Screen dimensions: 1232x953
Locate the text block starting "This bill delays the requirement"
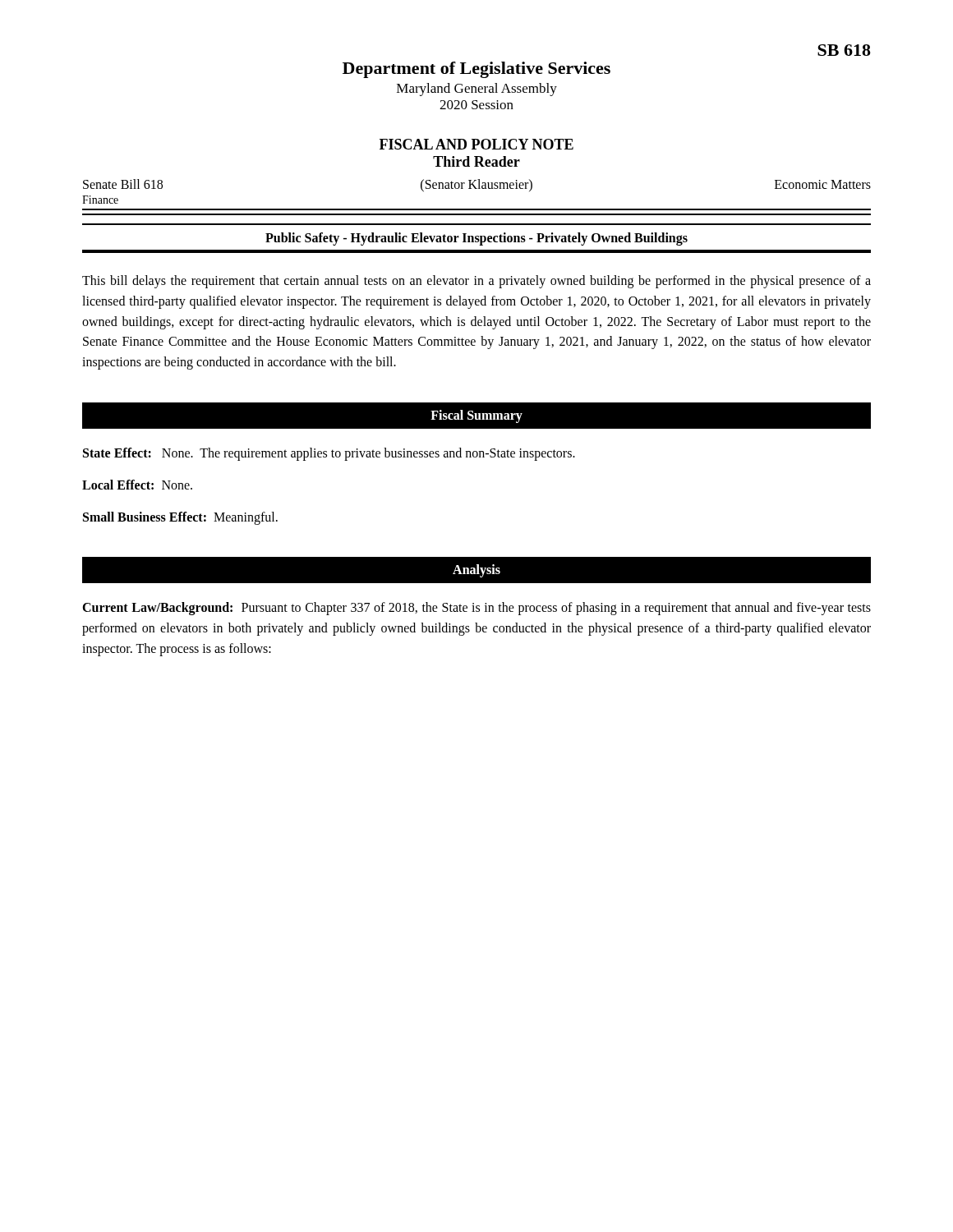point(476,321)
